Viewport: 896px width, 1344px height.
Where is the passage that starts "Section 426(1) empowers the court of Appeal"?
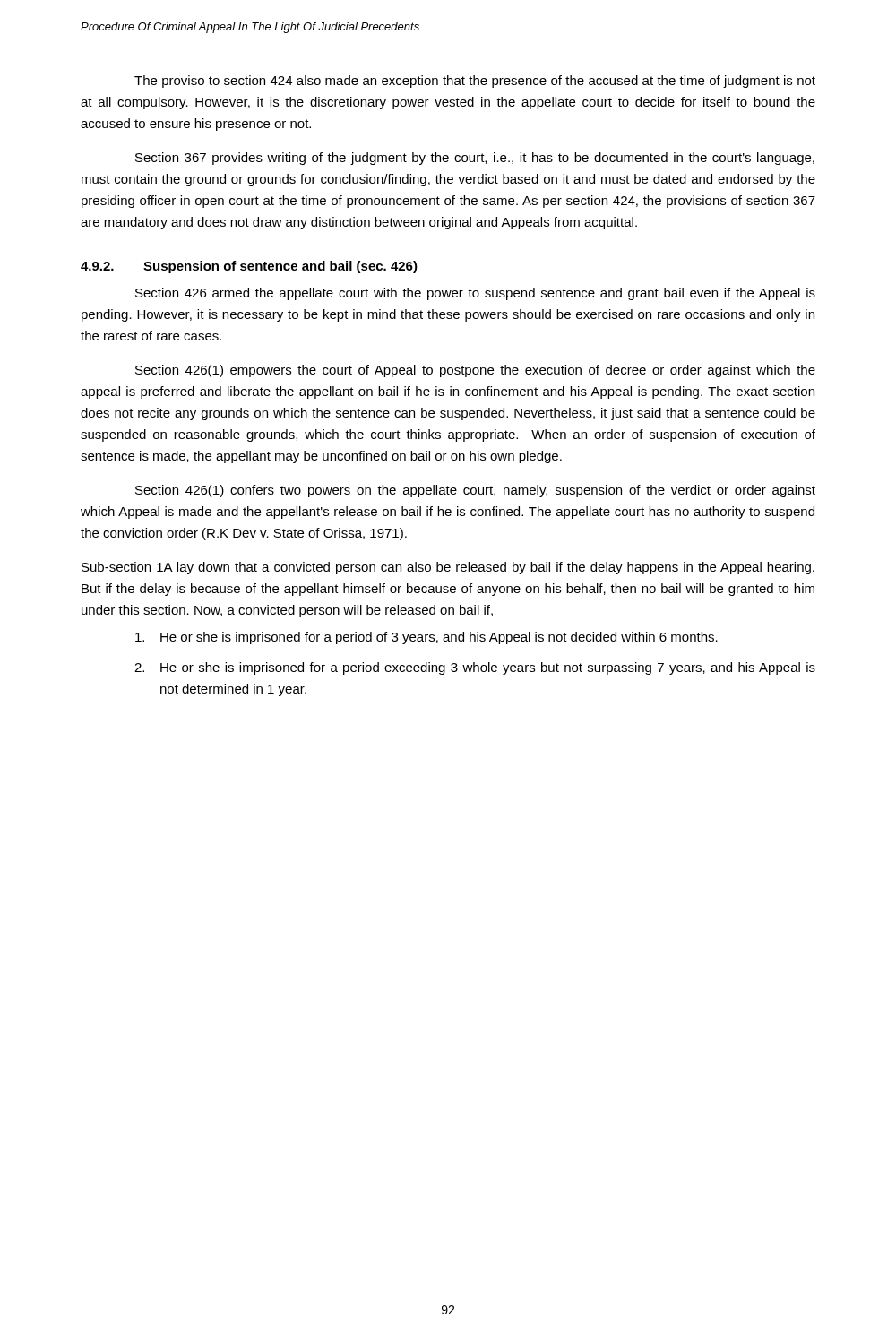(x=448, y=413)
